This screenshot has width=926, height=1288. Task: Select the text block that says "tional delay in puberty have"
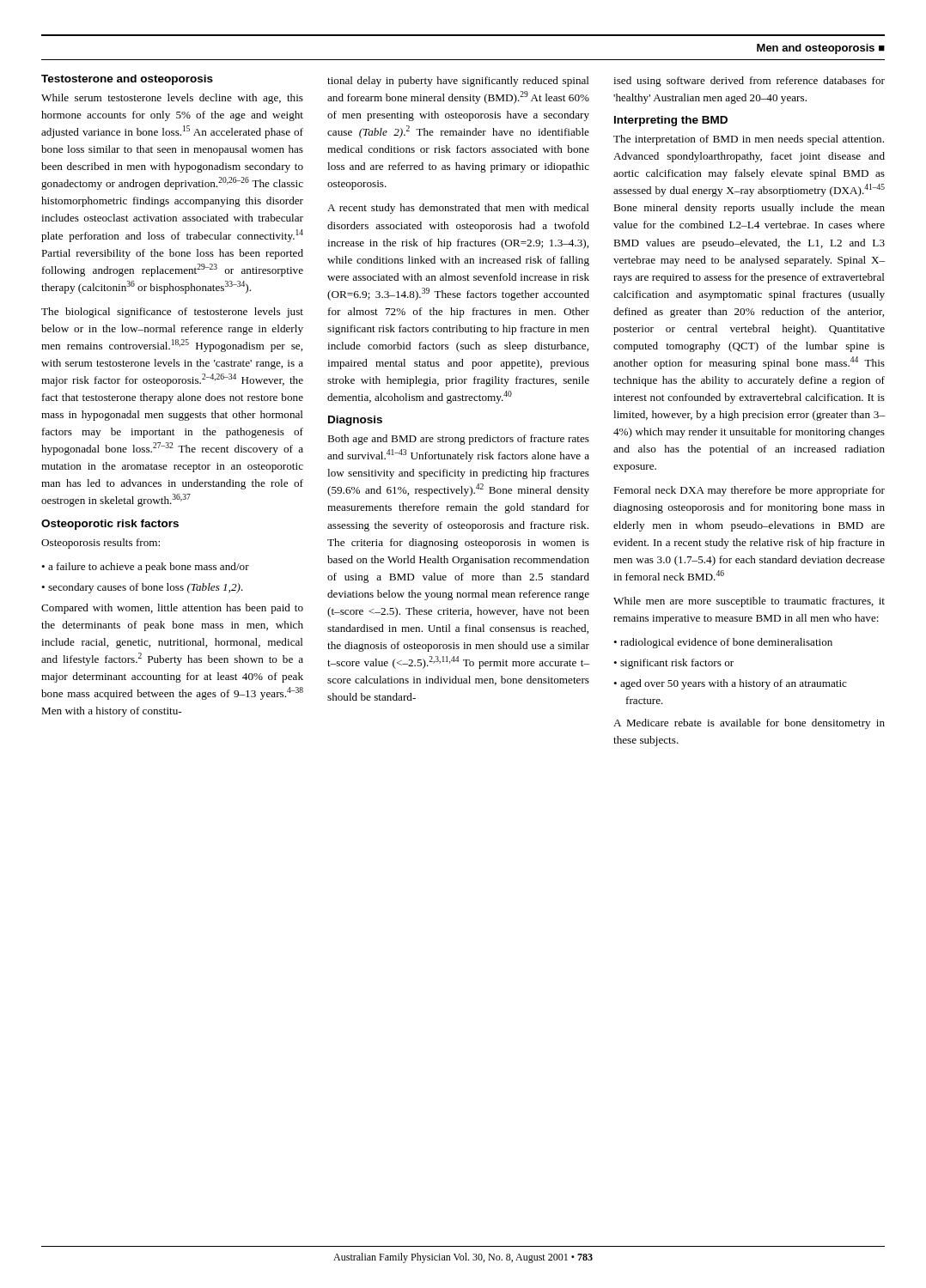pos(458,132)
